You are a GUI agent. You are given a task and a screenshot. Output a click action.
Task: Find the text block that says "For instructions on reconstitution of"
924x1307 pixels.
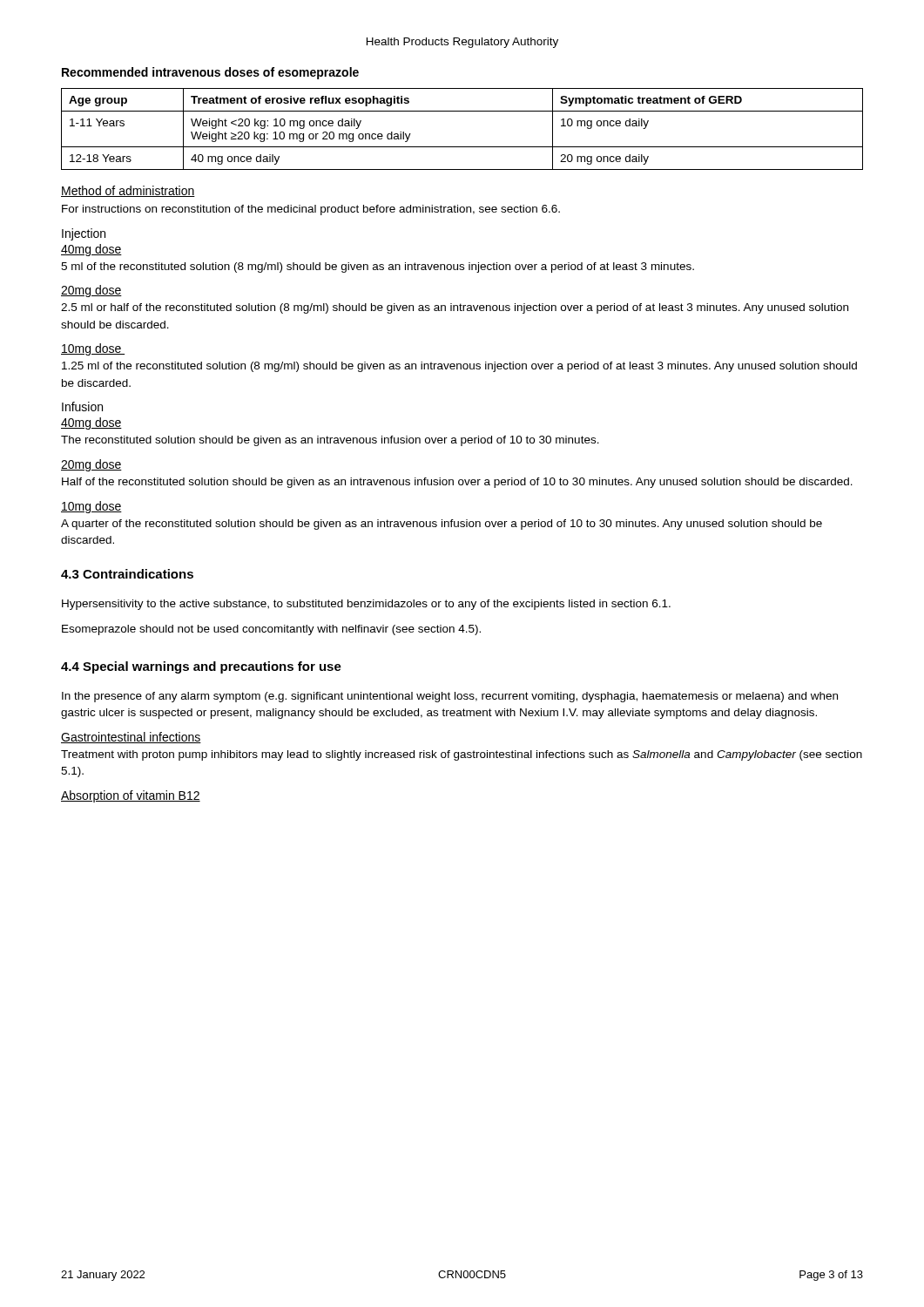tap(311, 209)
